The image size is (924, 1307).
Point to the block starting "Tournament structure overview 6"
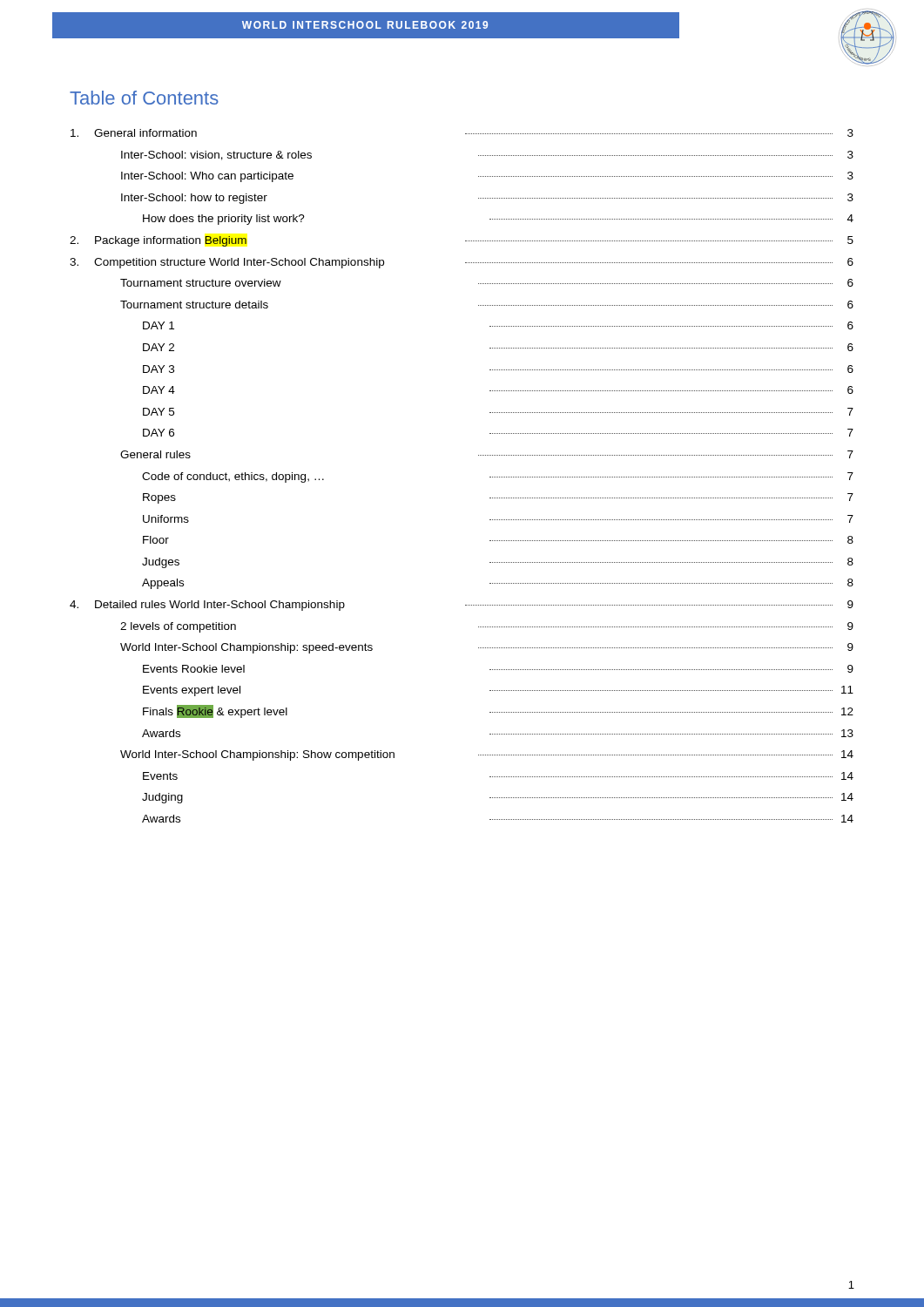(x=487, y=283)
